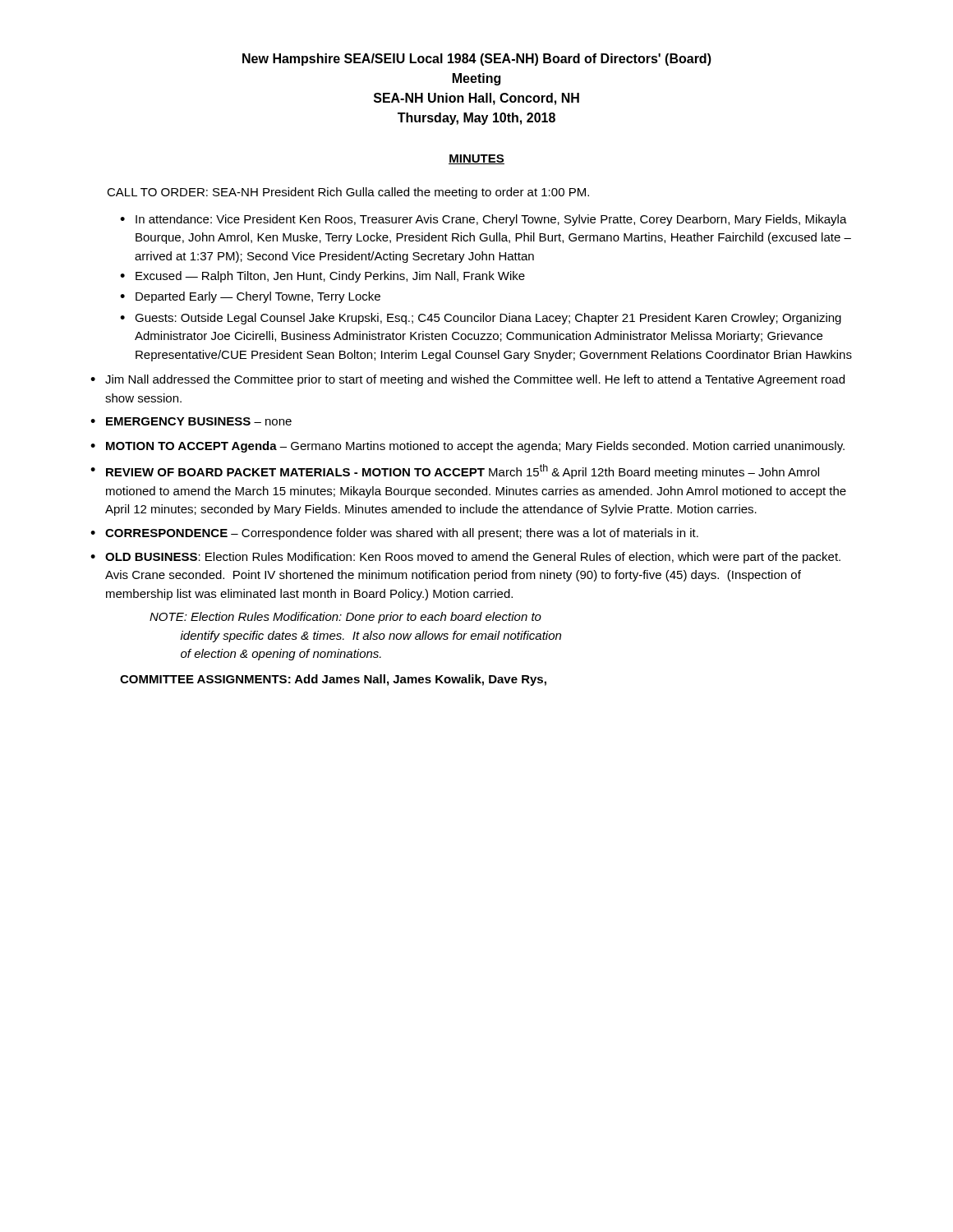Find "• EMERGENCY BUSINESS – none" on this page
The width and height of the screenshot is (953, 1232).
(x=191, y=421)
